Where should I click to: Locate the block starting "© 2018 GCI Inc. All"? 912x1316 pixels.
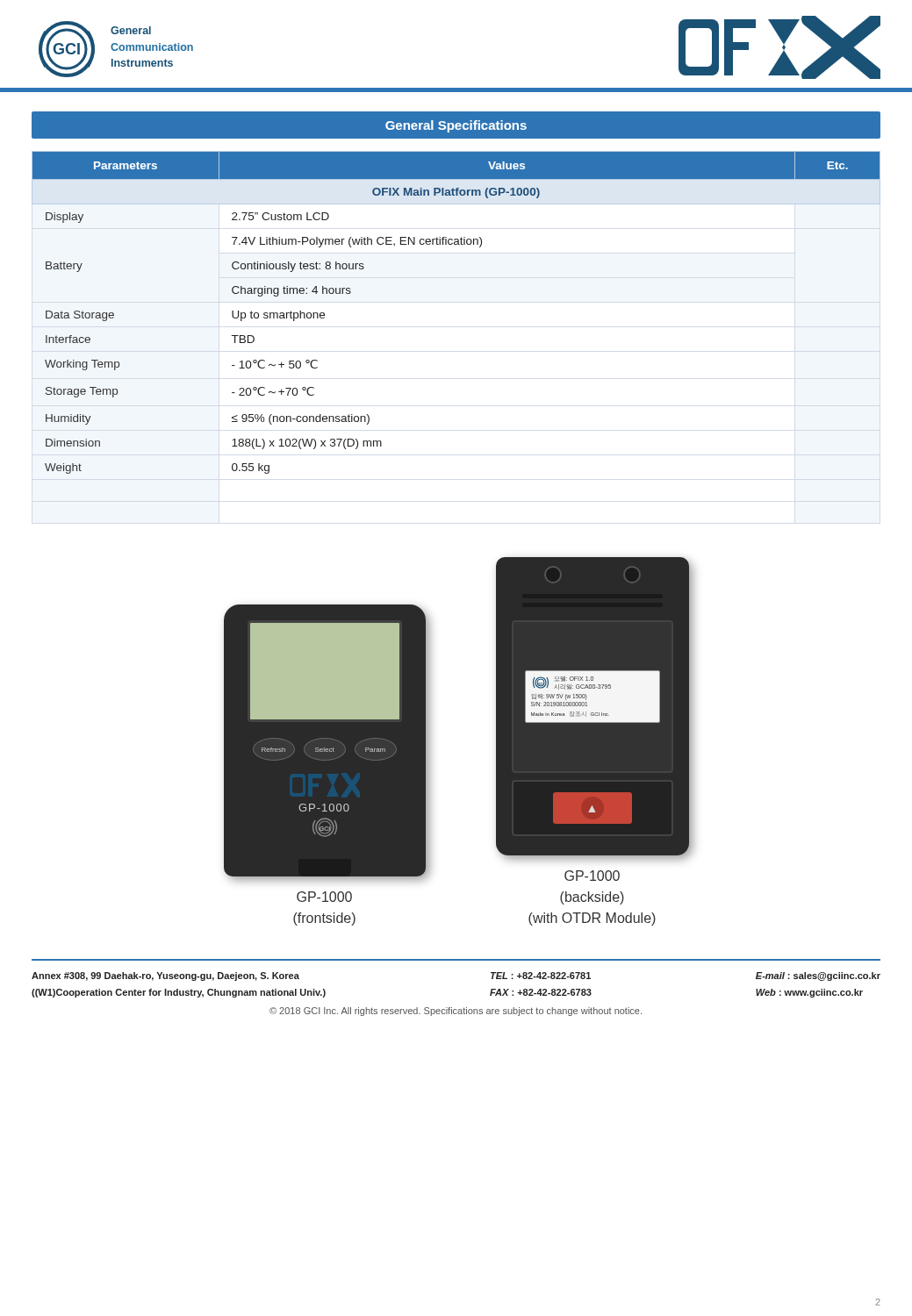456,1011
